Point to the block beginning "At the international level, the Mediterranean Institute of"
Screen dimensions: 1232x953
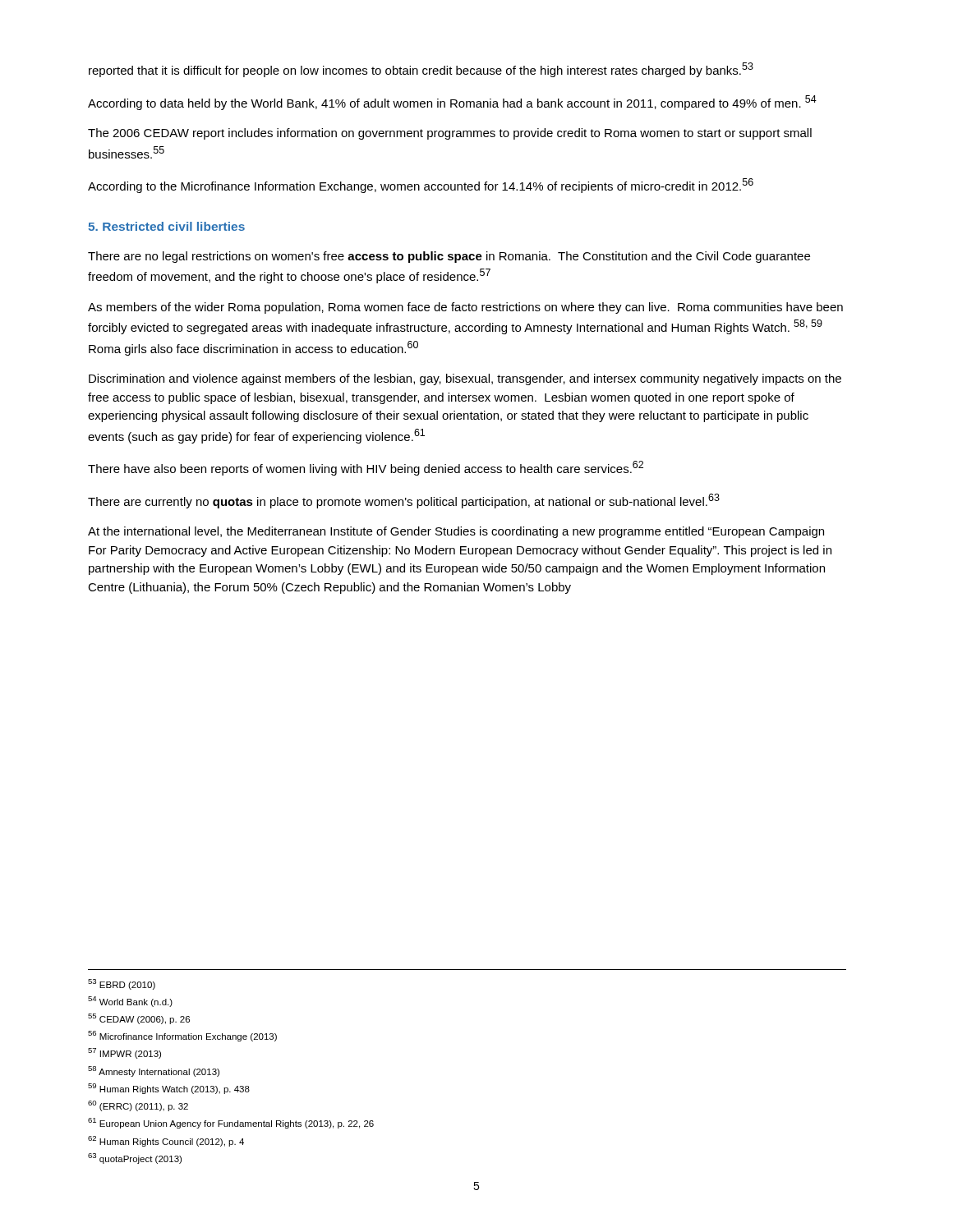click(x=460, y=559)
